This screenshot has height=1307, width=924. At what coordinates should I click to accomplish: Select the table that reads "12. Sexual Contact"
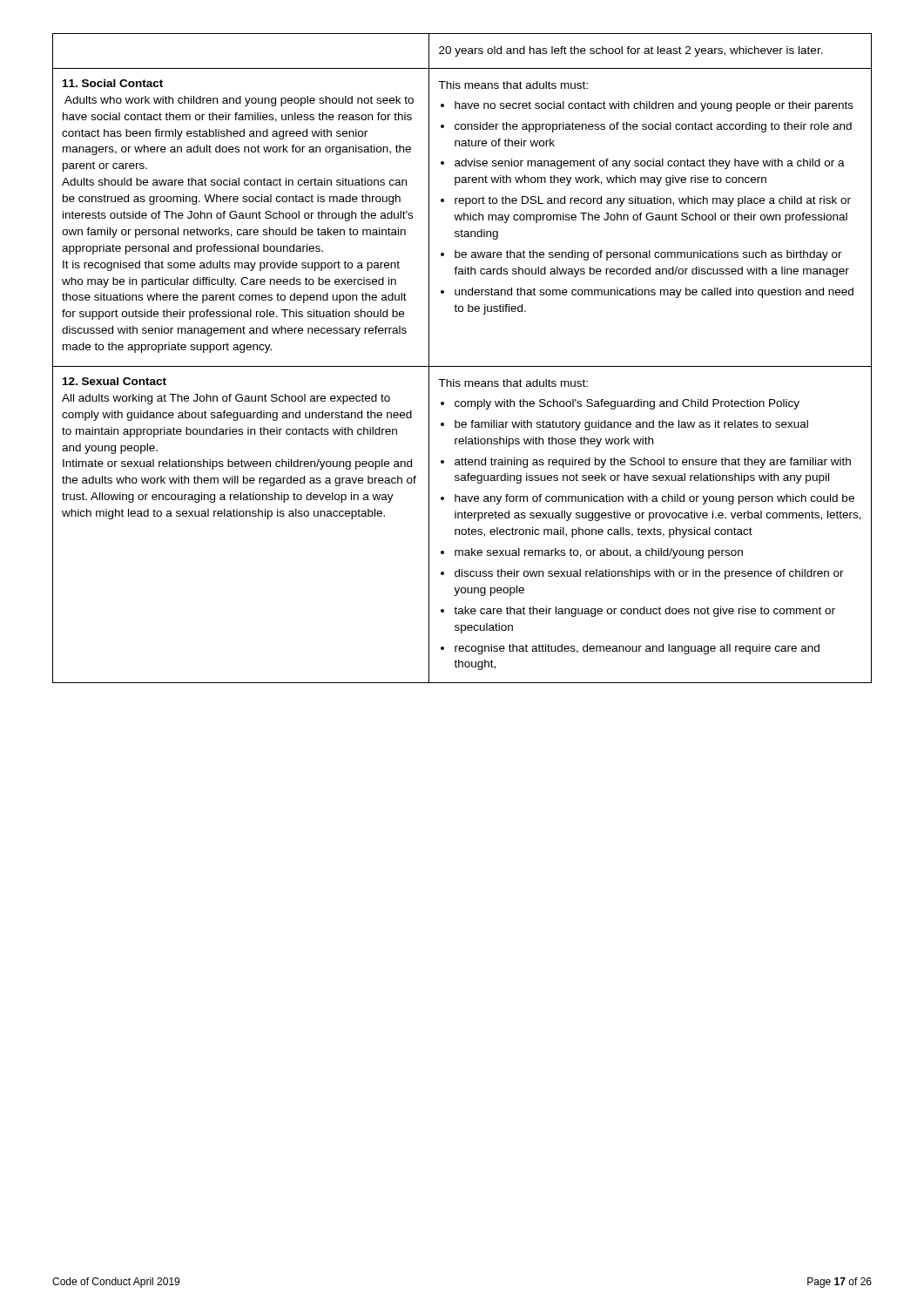tap(462, 358)
